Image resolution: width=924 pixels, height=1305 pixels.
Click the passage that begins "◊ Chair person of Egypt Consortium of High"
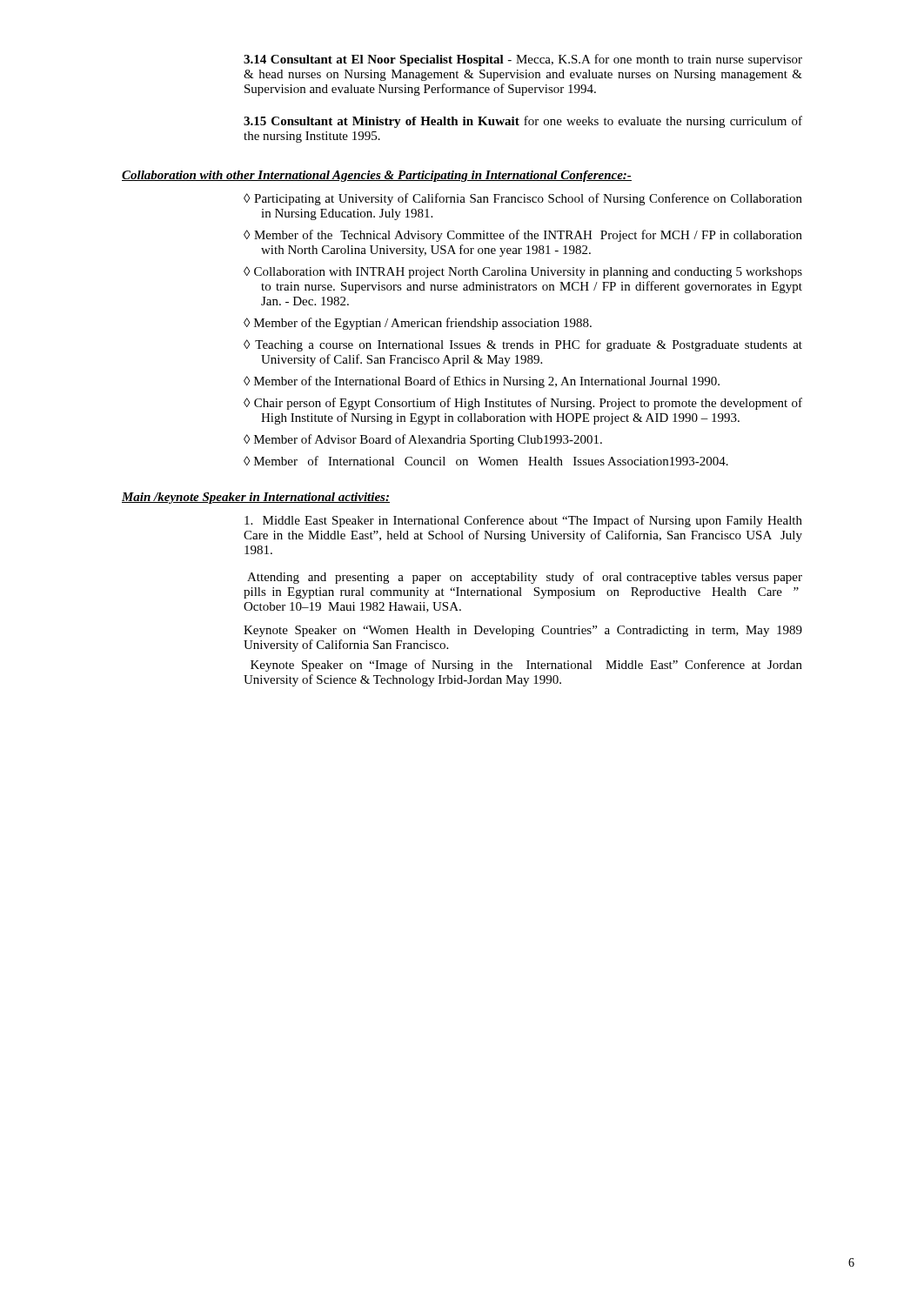coord(523,411)
